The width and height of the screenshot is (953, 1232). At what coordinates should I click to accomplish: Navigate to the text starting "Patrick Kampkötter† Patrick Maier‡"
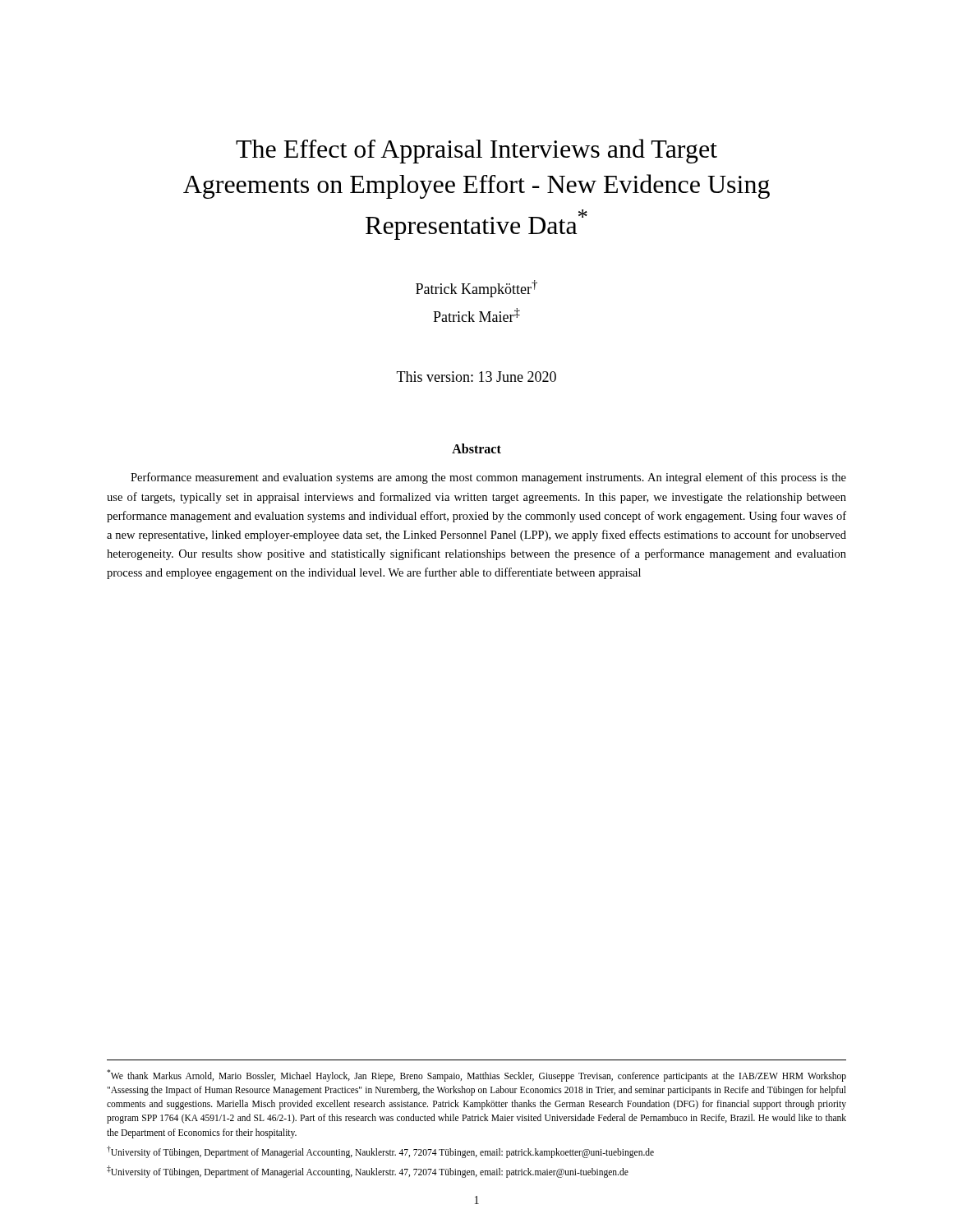[x=476, y=301]
